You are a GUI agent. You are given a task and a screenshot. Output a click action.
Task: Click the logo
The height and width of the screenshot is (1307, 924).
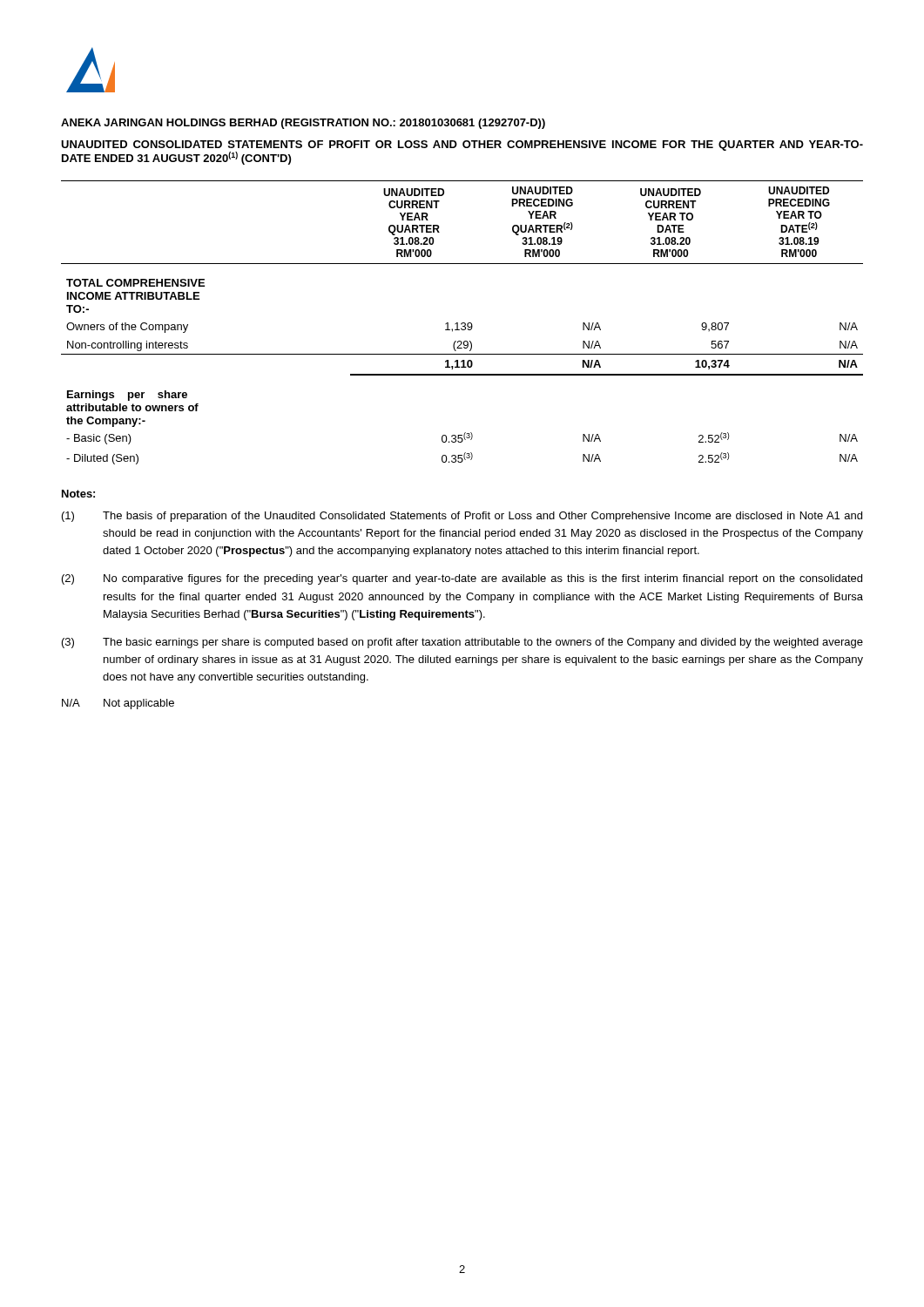pyautogui.click(x=462, y=72)
